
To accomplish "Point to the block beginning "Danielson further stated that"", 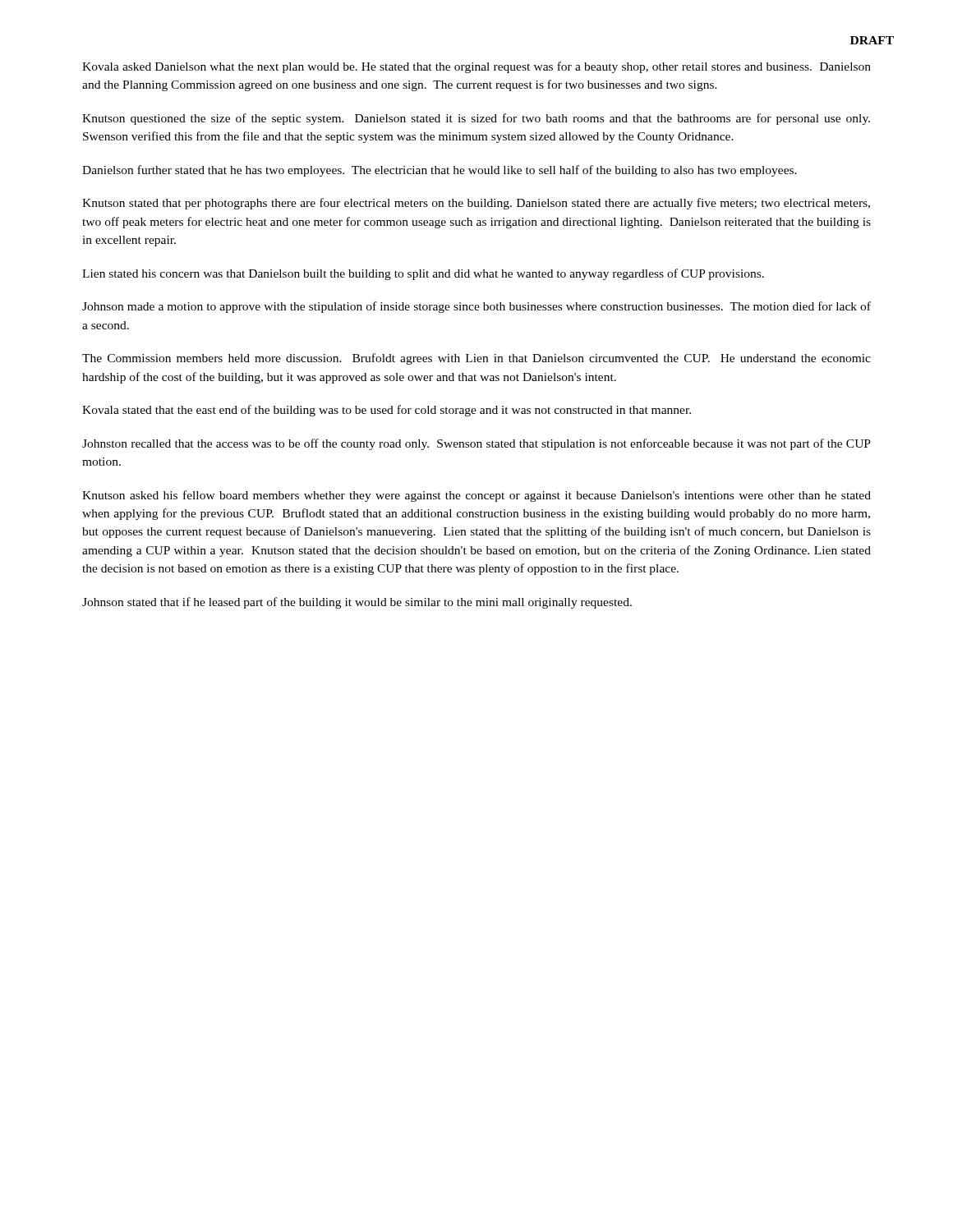I will tap(440, 169).
